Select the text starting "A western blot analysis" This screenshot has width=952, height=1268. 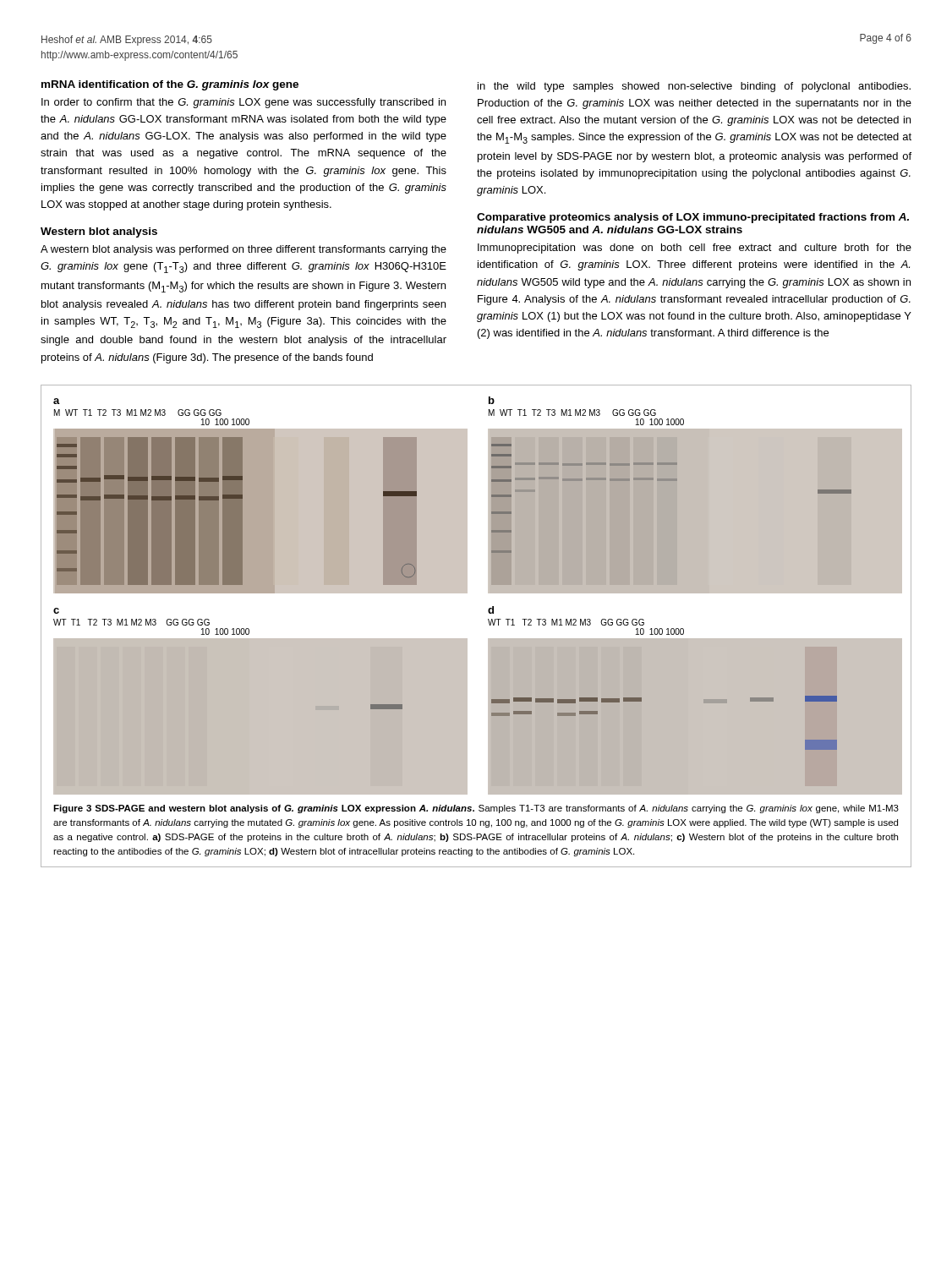click(243, 303)
